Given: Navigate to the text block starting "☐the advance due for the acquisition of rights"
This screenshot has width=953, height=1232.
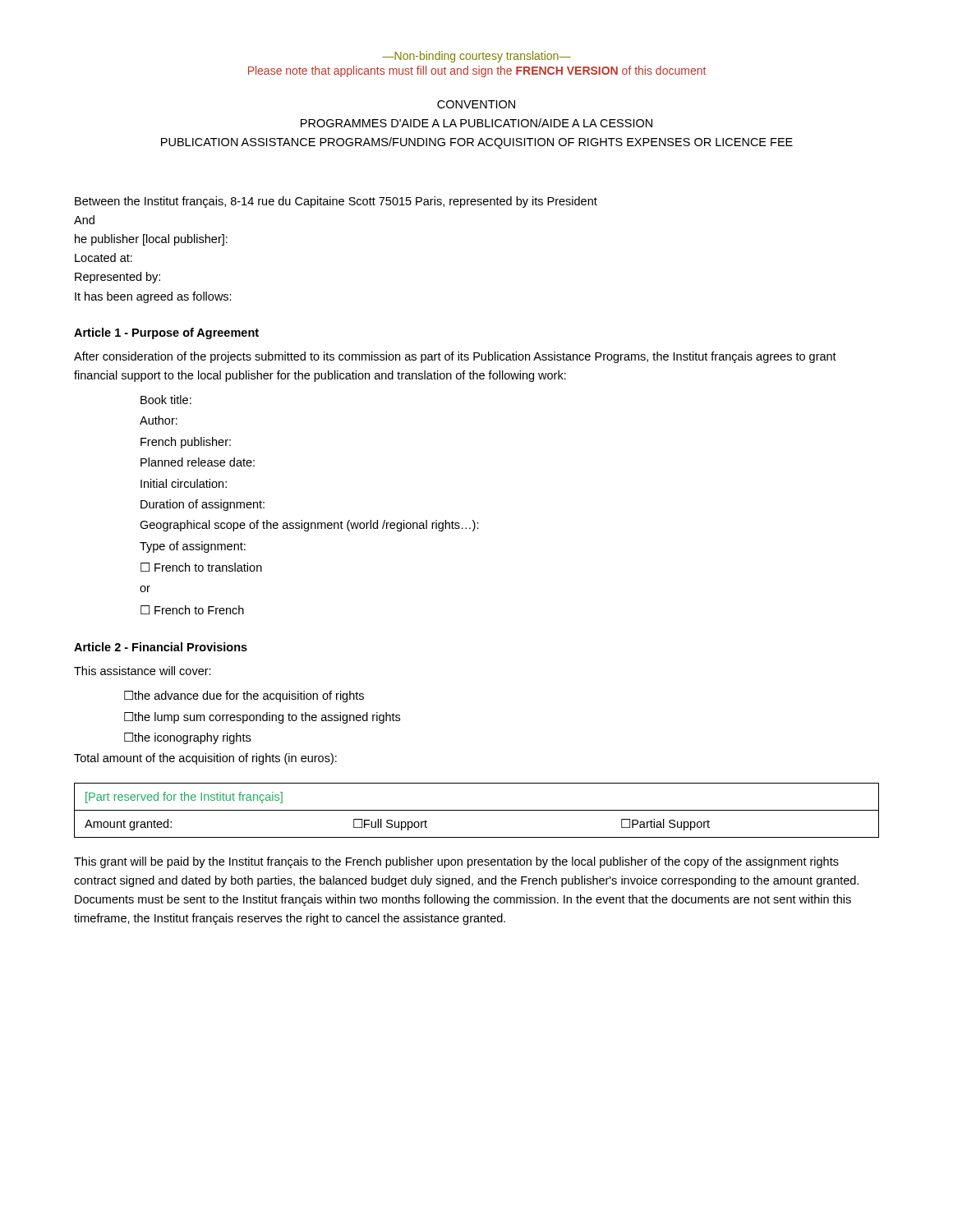Looking at the screenshot, I should click(x=262, y=717).
